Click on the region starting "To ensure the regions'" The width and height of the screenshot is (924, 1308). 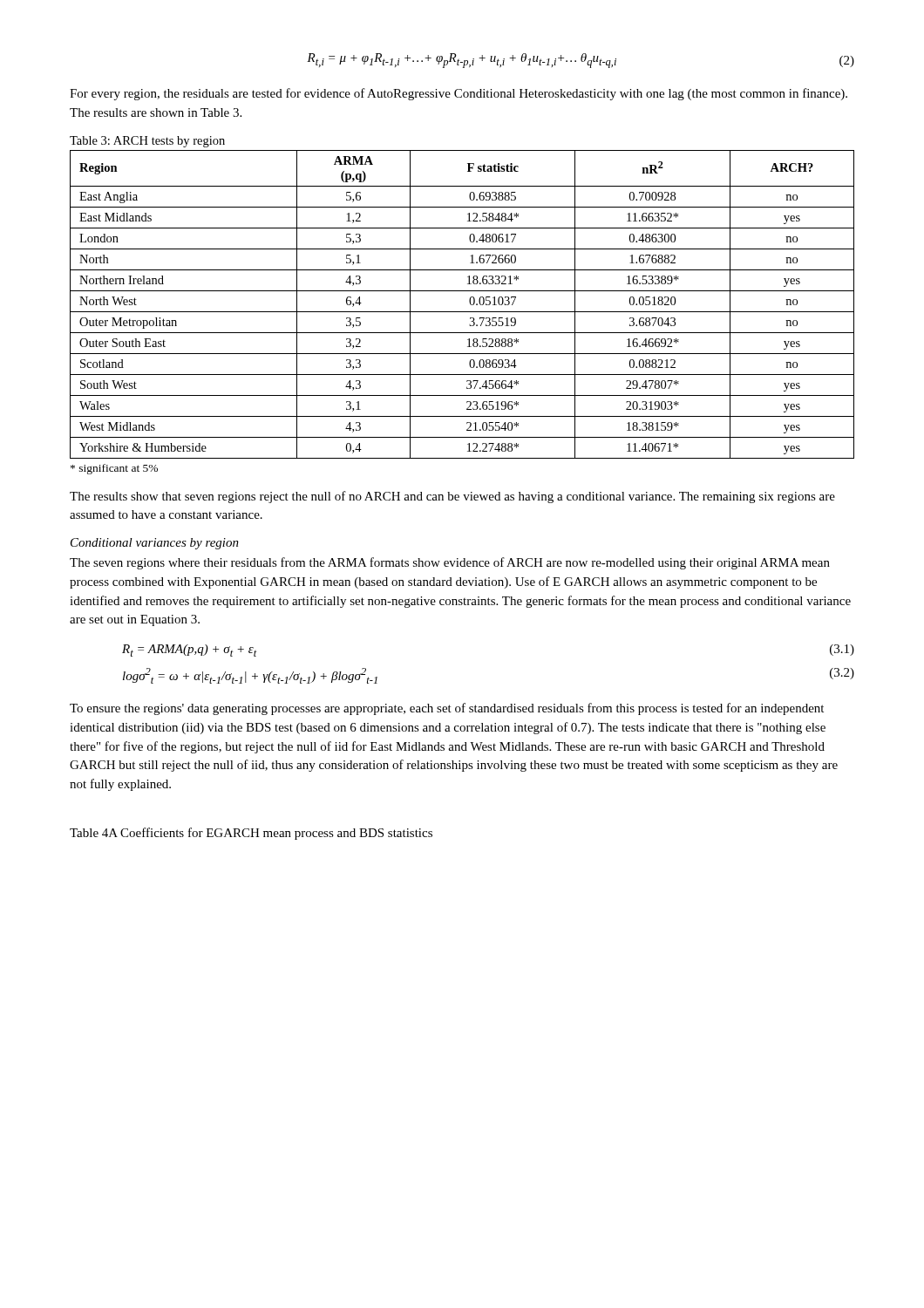[454, 746]
